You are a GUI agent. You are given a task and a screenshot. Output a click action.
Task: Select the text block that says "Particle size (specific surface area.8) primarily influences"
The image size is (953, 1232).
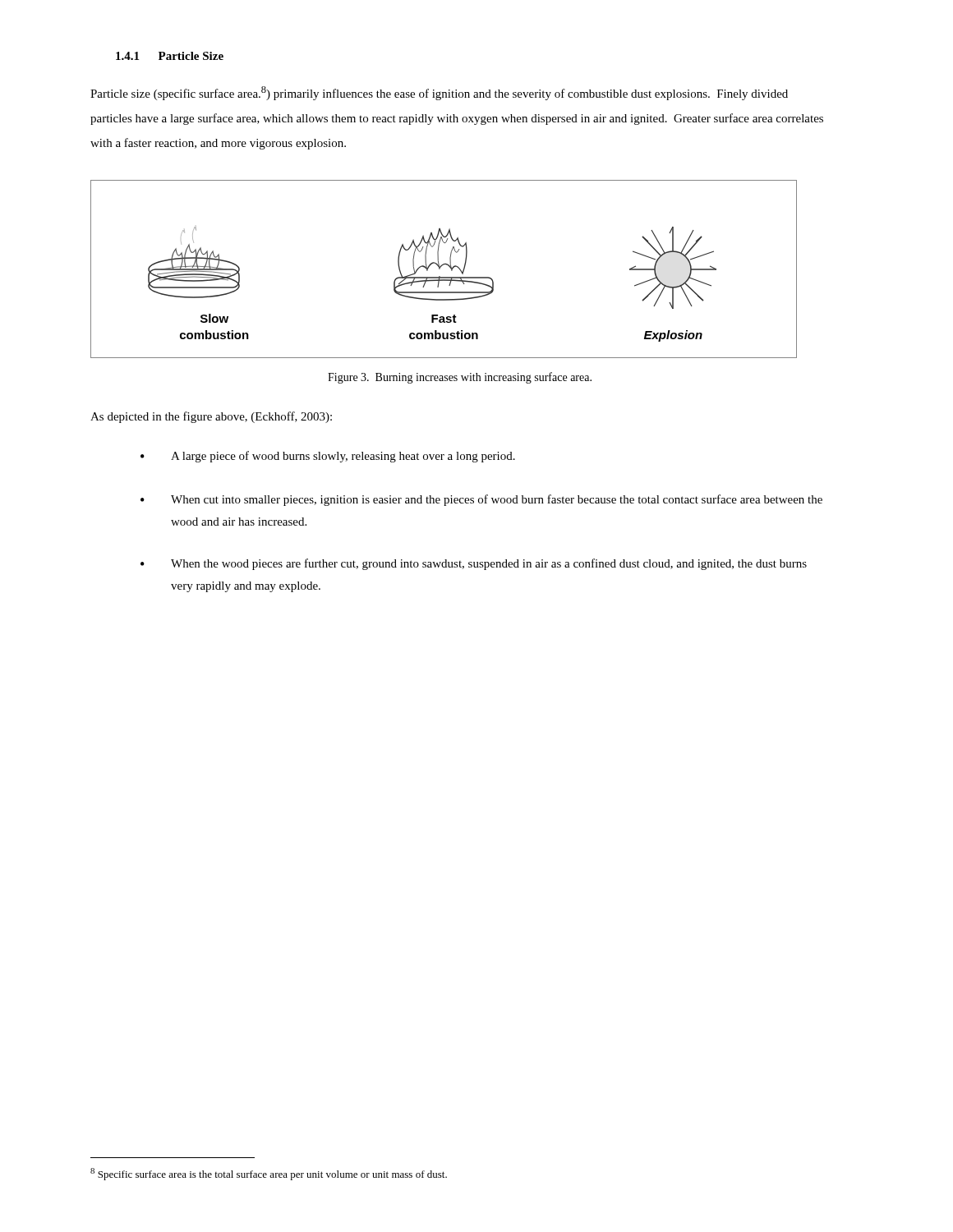pos(457,117)
